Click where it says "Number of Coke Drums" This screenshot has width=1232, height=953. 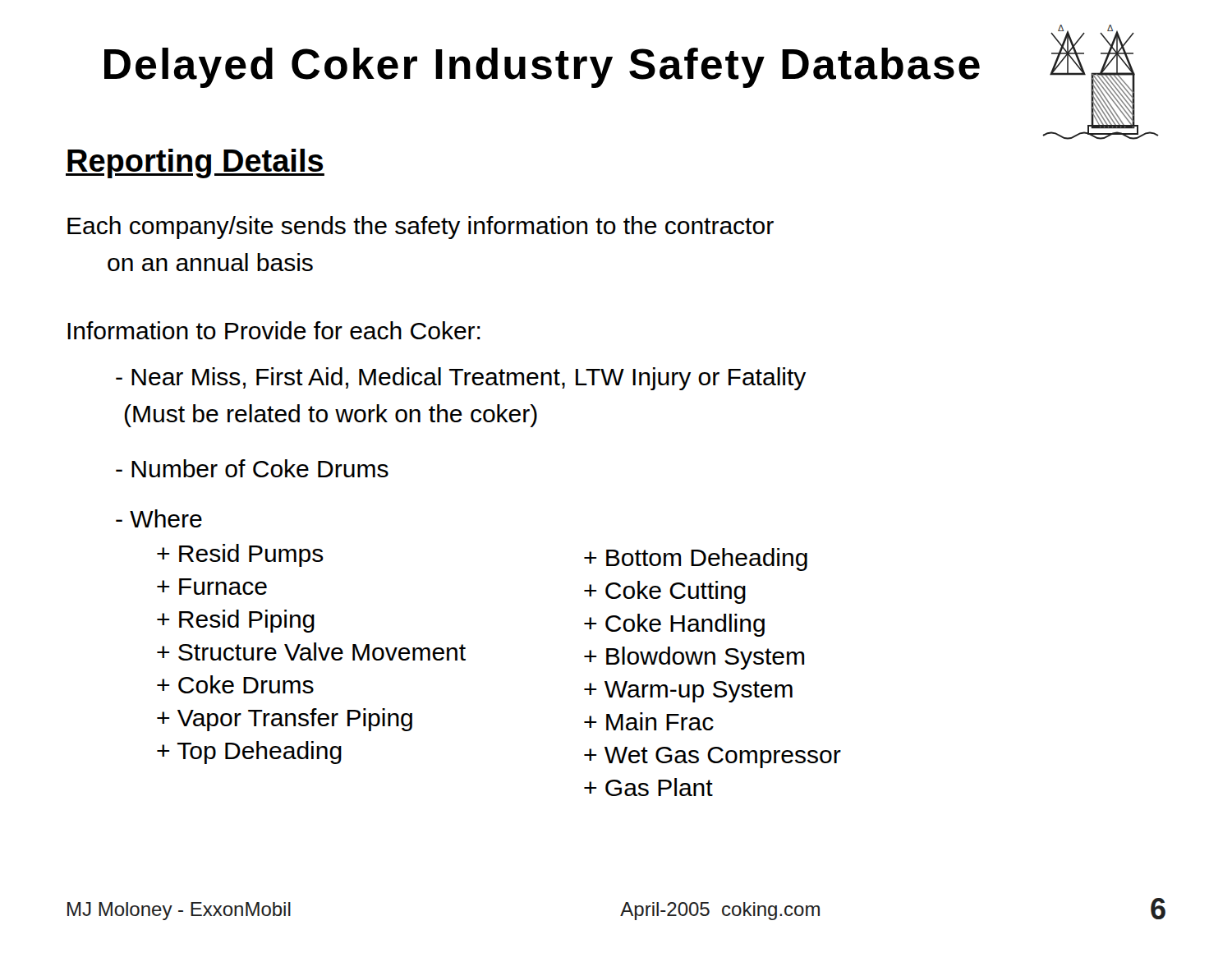click(252, 469)
